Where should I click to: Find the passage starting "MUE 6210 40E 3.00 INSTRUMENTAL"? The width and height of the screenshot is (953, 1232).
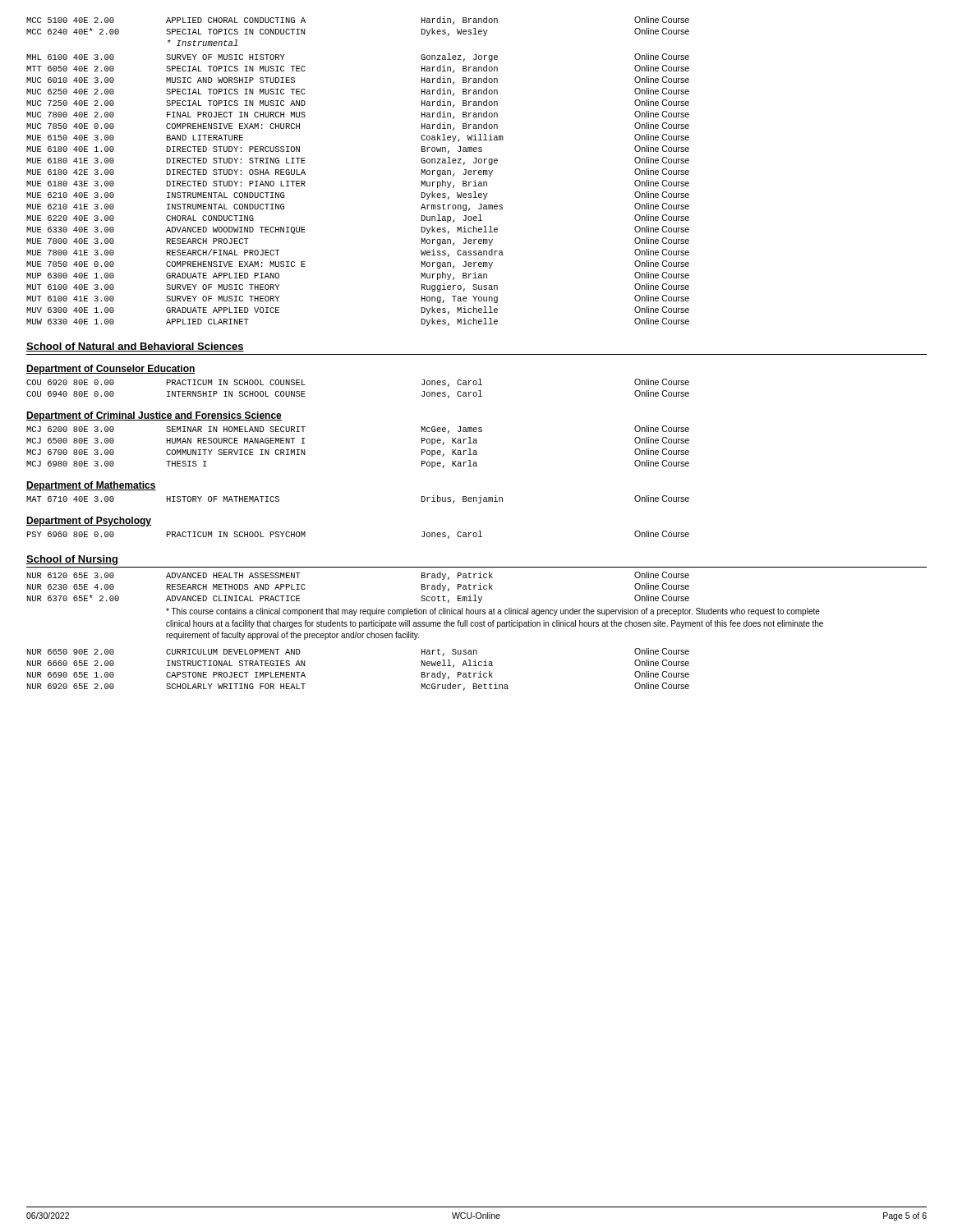[x=63, y=195]
